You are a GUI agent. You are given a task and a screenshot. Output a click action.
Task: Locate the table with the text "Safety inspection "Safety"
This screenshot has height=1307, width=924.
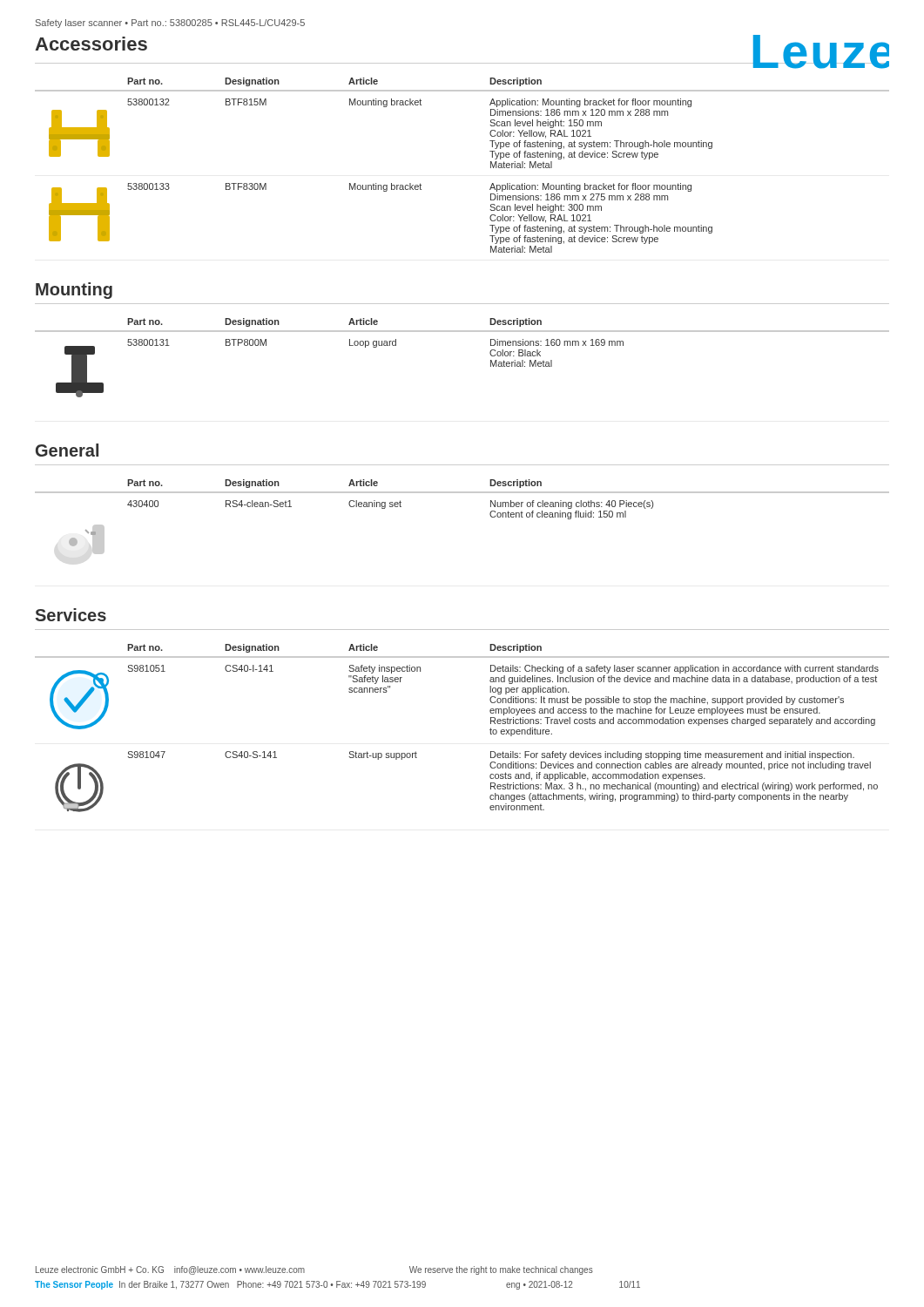click(x=462, y=735)
